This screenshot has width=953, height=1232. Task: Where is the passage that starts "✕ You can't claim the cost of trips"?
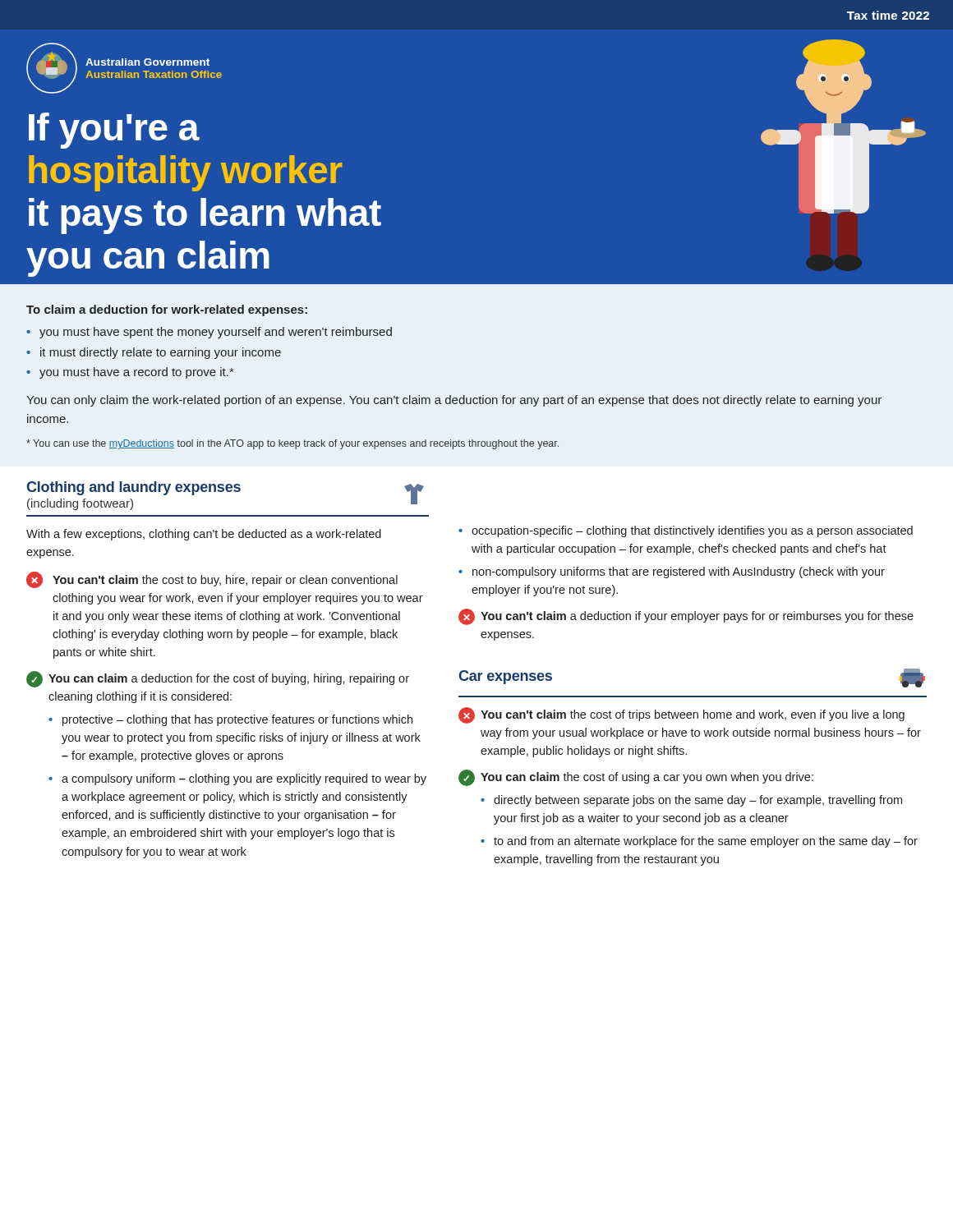(x=693, y=733)
